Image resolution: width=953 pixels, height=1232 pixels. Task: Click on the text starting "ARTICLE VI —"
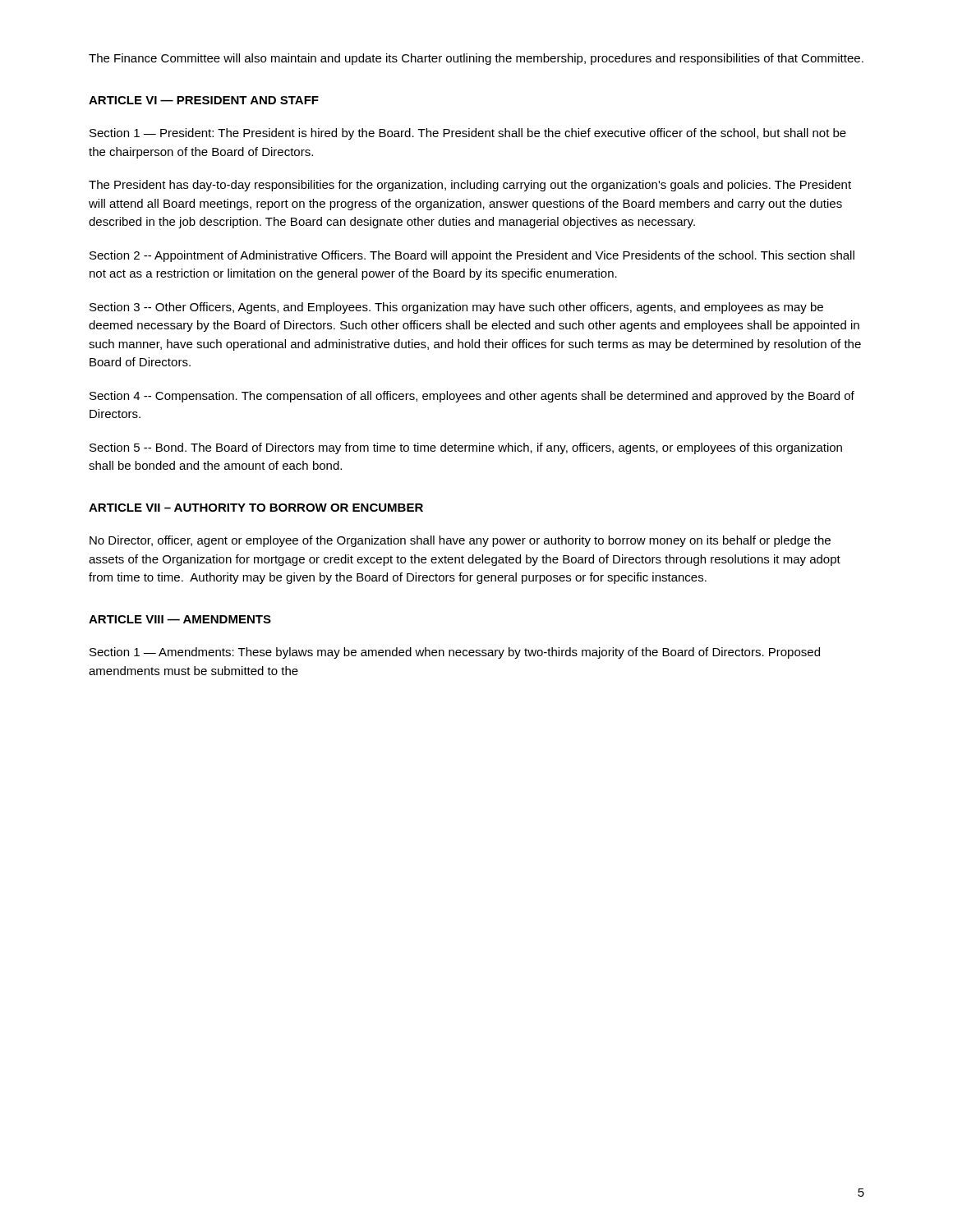click(x=204, y=99)
